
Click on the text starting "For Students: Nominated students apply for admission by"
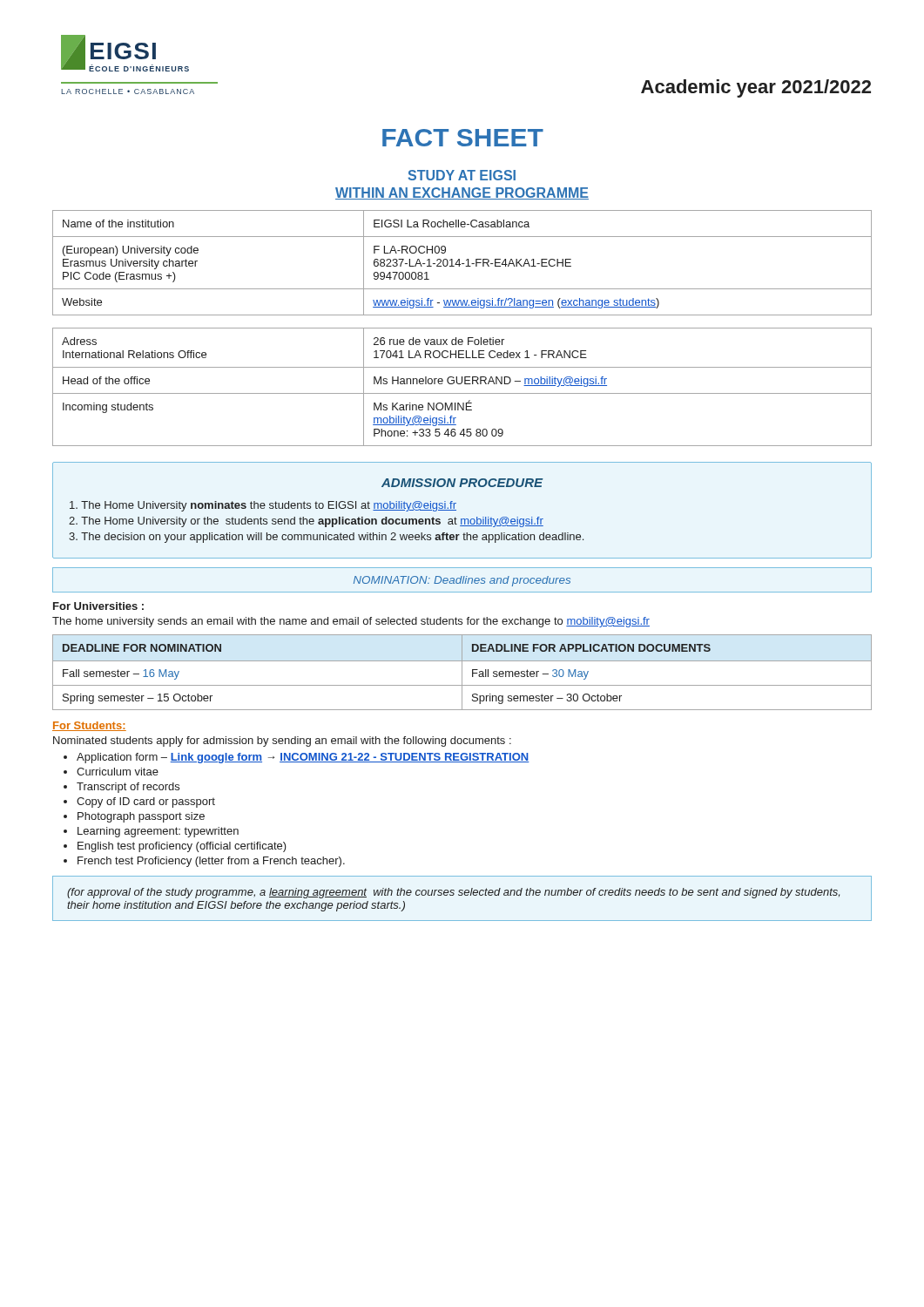pyautogui.click(x=462, y=733)
